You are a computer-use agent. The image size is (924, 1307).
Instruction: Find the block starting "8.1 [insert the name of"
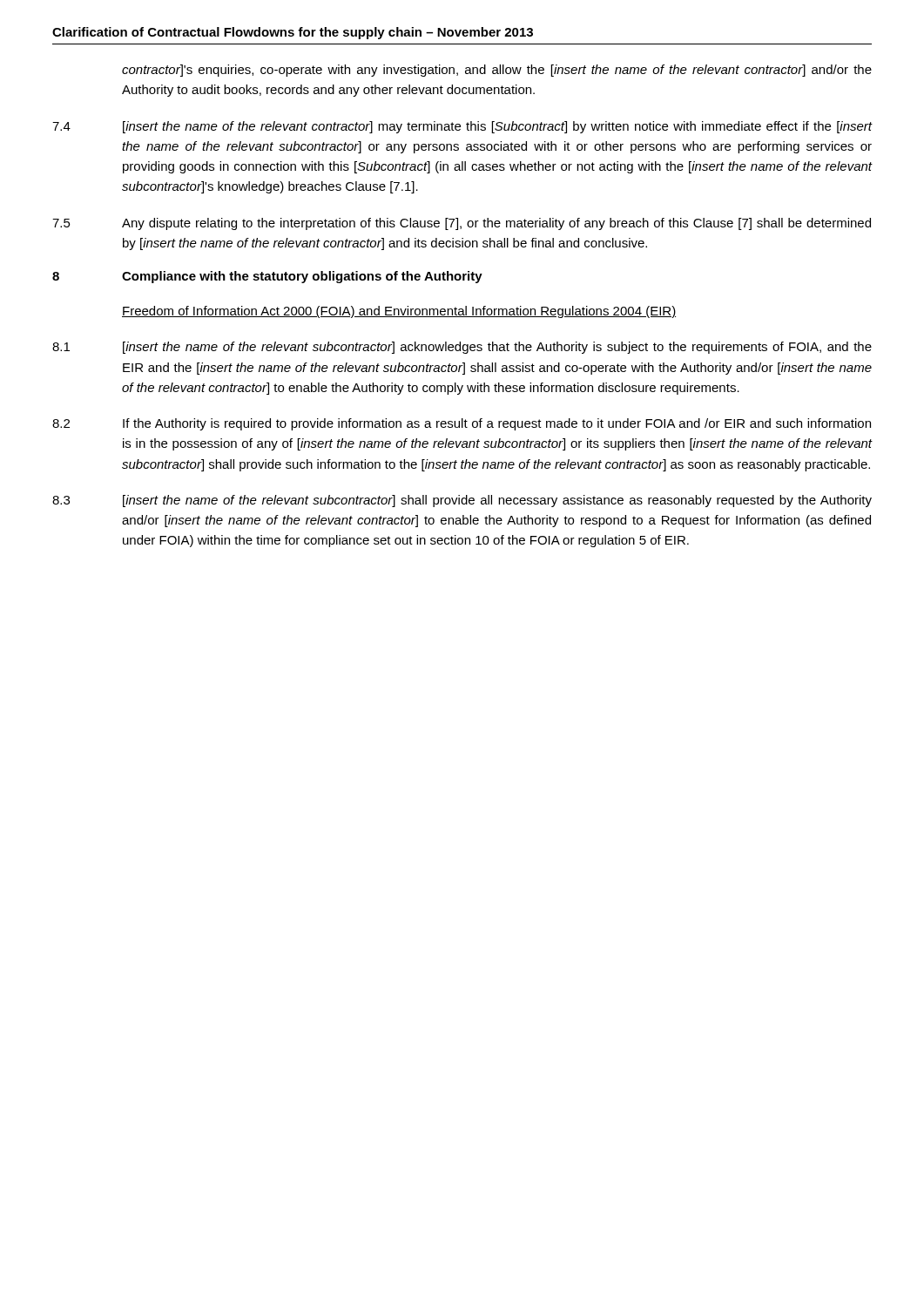pos(462,367)
